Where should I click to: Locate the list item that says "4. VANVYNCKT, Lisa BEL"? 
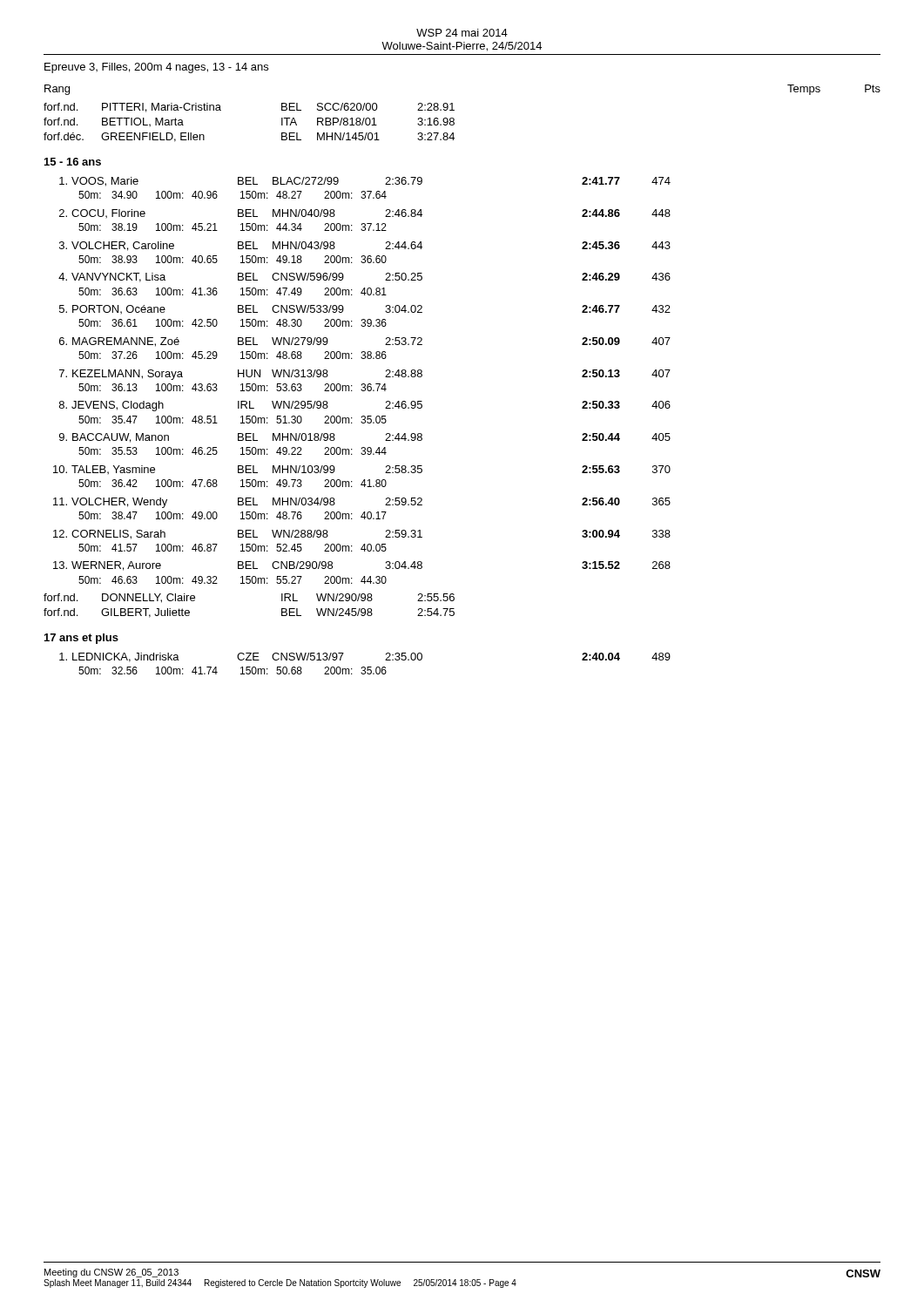click(364, 284)
